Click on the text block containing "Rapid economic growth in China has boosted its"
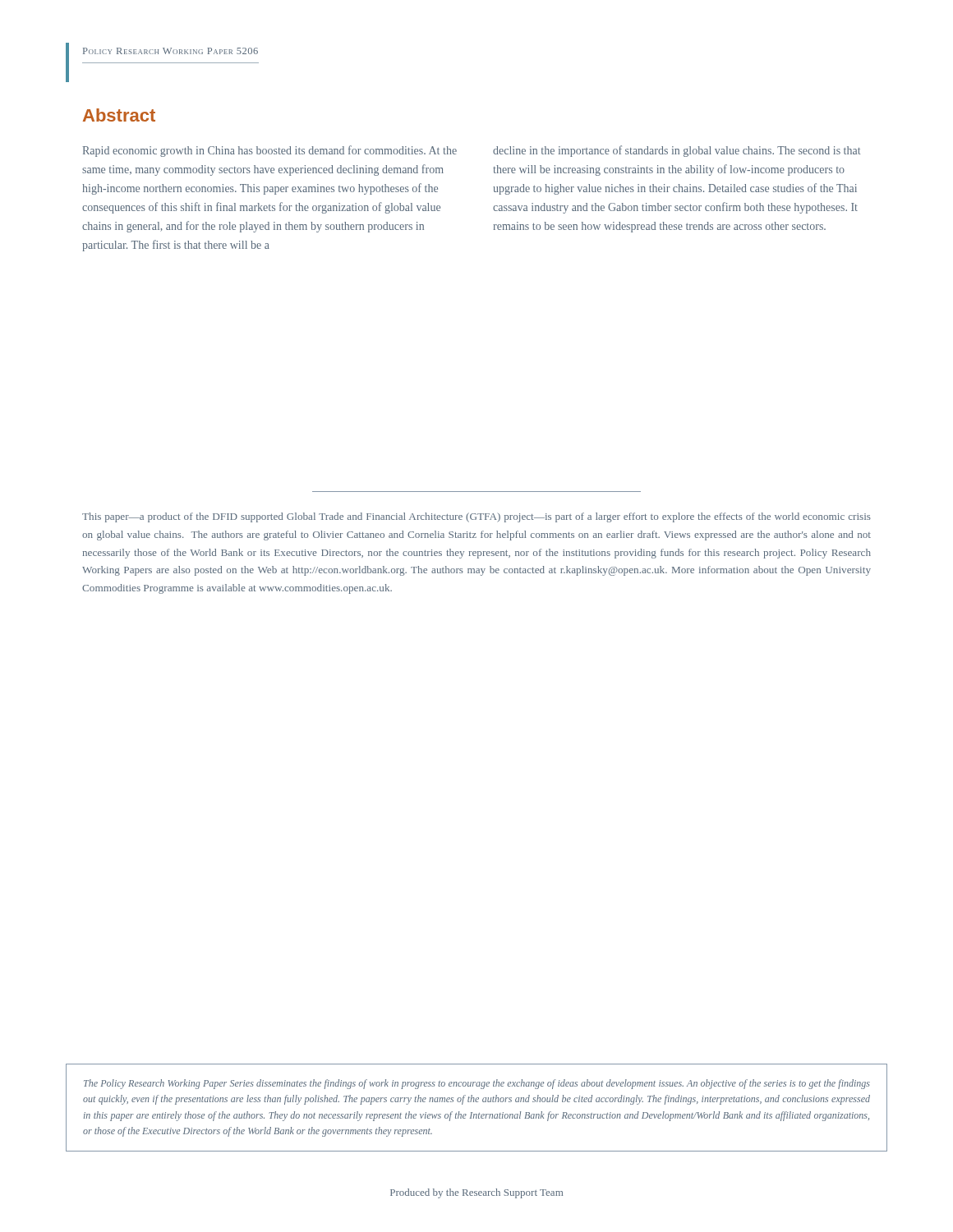The height and width of the screenshot is (1232, 953). [270, 198]
